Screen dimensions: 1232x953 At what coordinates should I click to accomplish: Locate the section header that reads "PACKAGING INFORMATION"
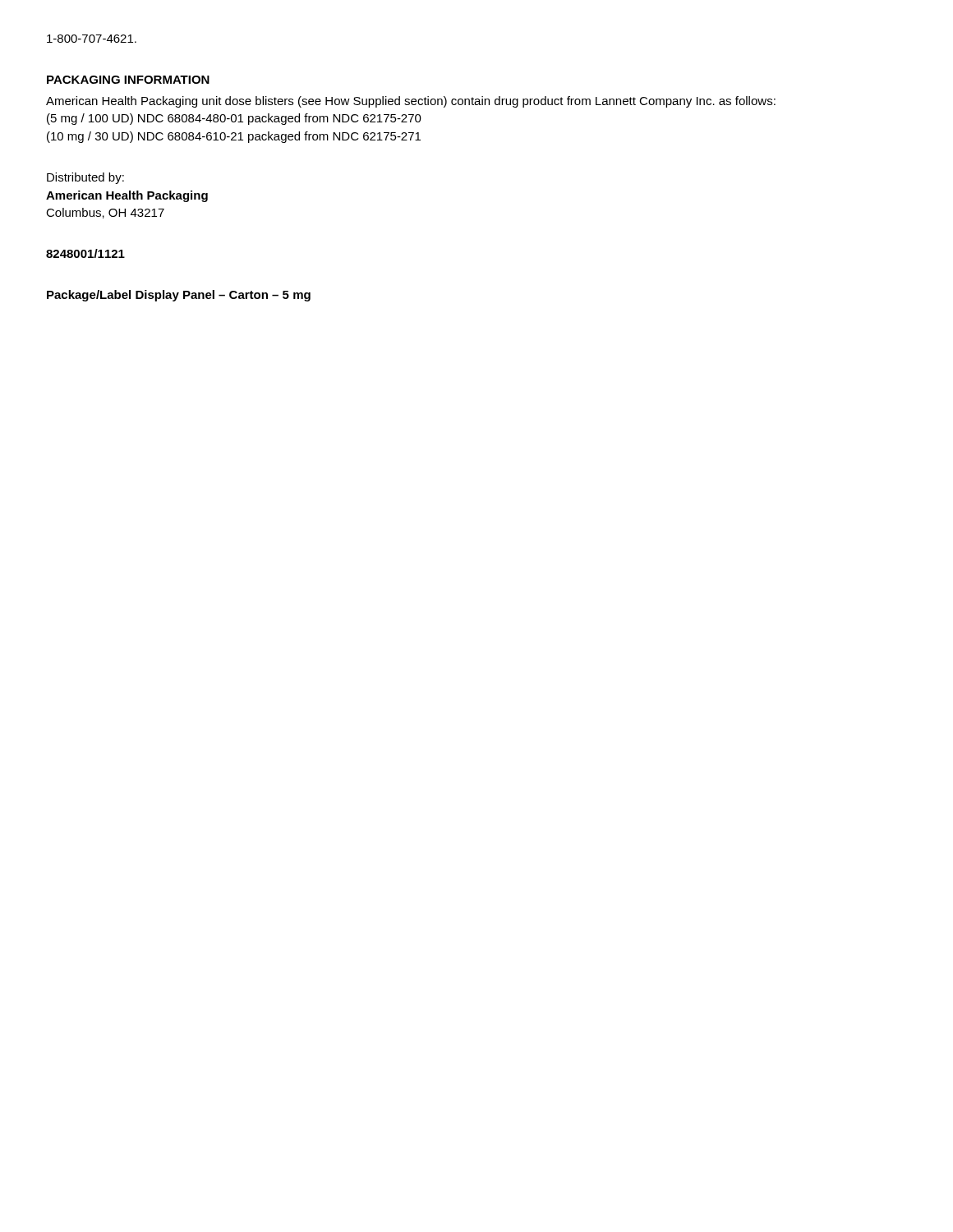128,79
